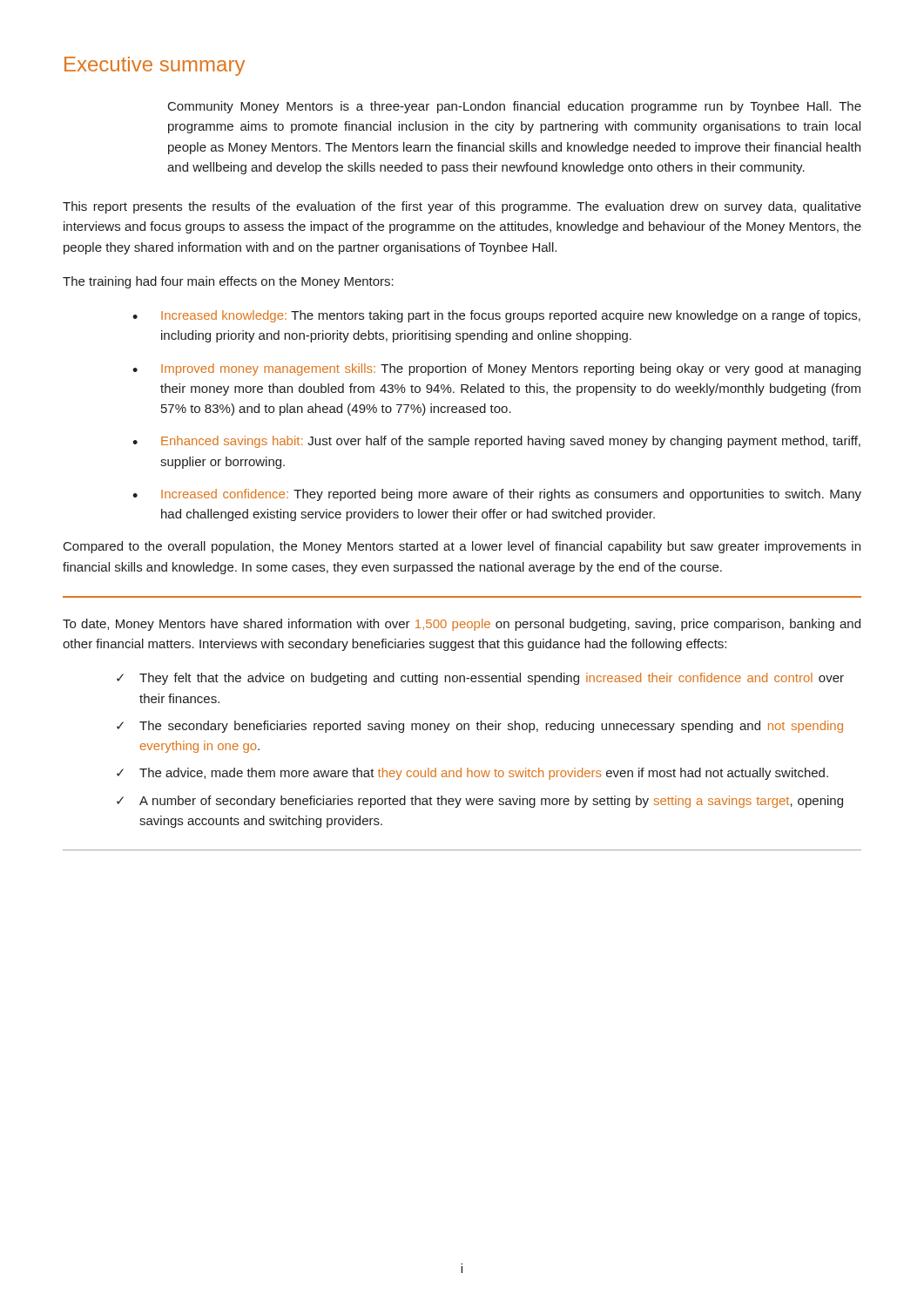Screen dimensions: 1307x924
Task: Select the list item that says "✓ They felt that"
Action: [x=488, y=688]
